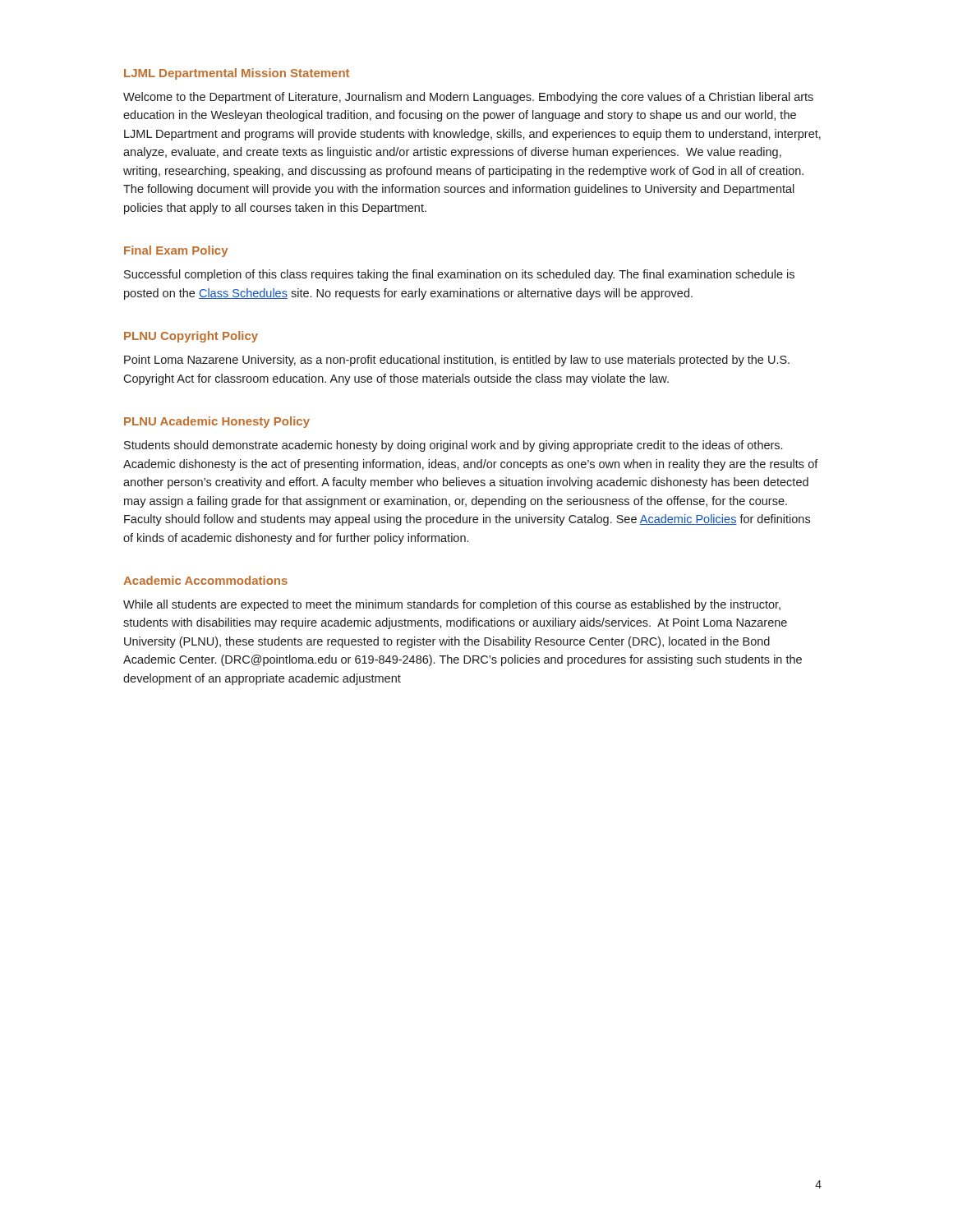Find the text block that says "Welcome to the Department of Literature,"
This screenshot has width=953, height=1232.
(x=472, y=152)
